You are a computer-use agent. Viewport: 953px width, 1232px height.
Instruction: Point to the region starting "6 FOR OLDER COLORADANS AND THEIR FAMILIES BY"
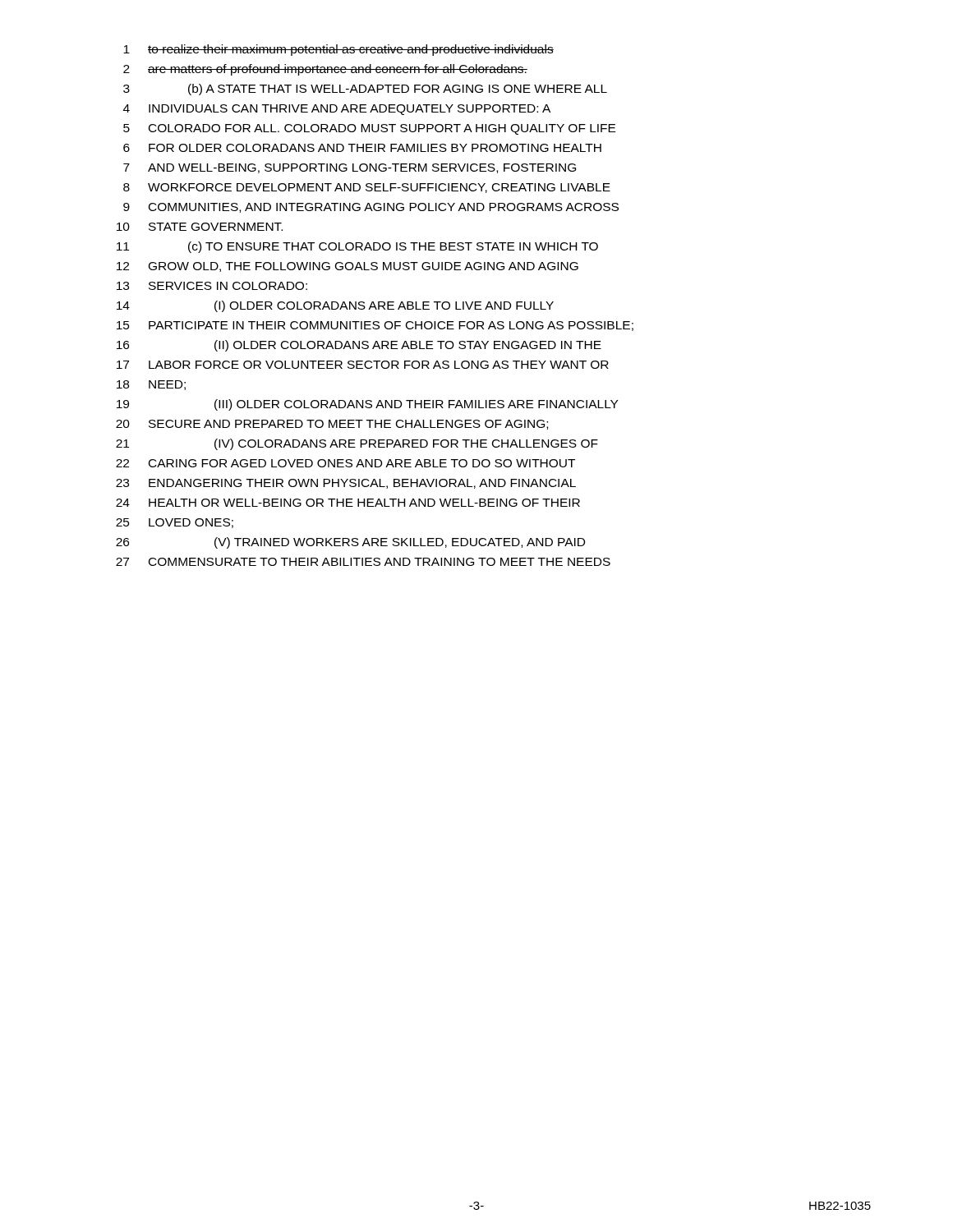(x=485, y=148)
